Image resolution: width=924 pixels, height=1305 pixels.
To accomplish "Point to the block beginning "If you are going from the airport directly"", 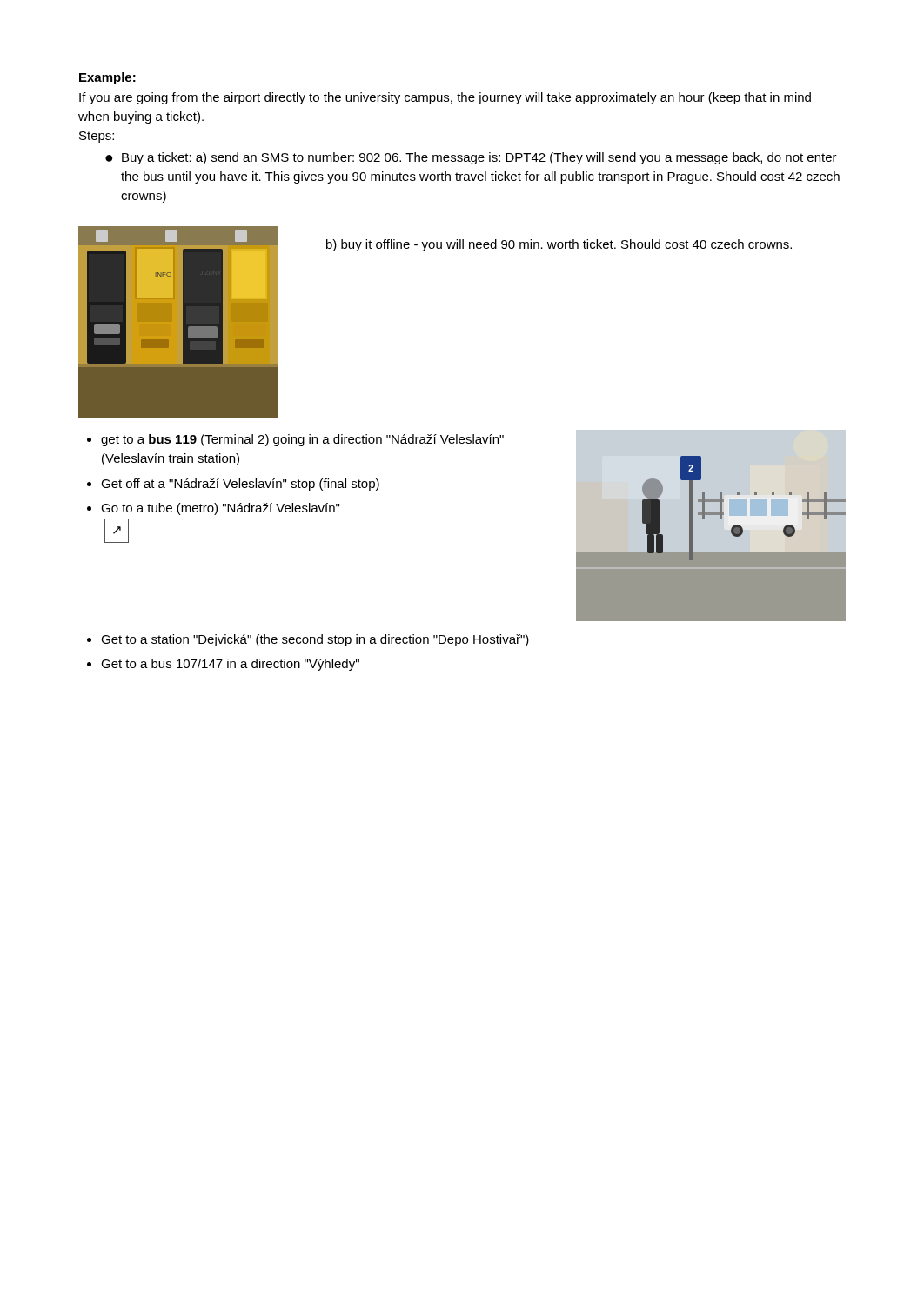I will click(445, 98).
